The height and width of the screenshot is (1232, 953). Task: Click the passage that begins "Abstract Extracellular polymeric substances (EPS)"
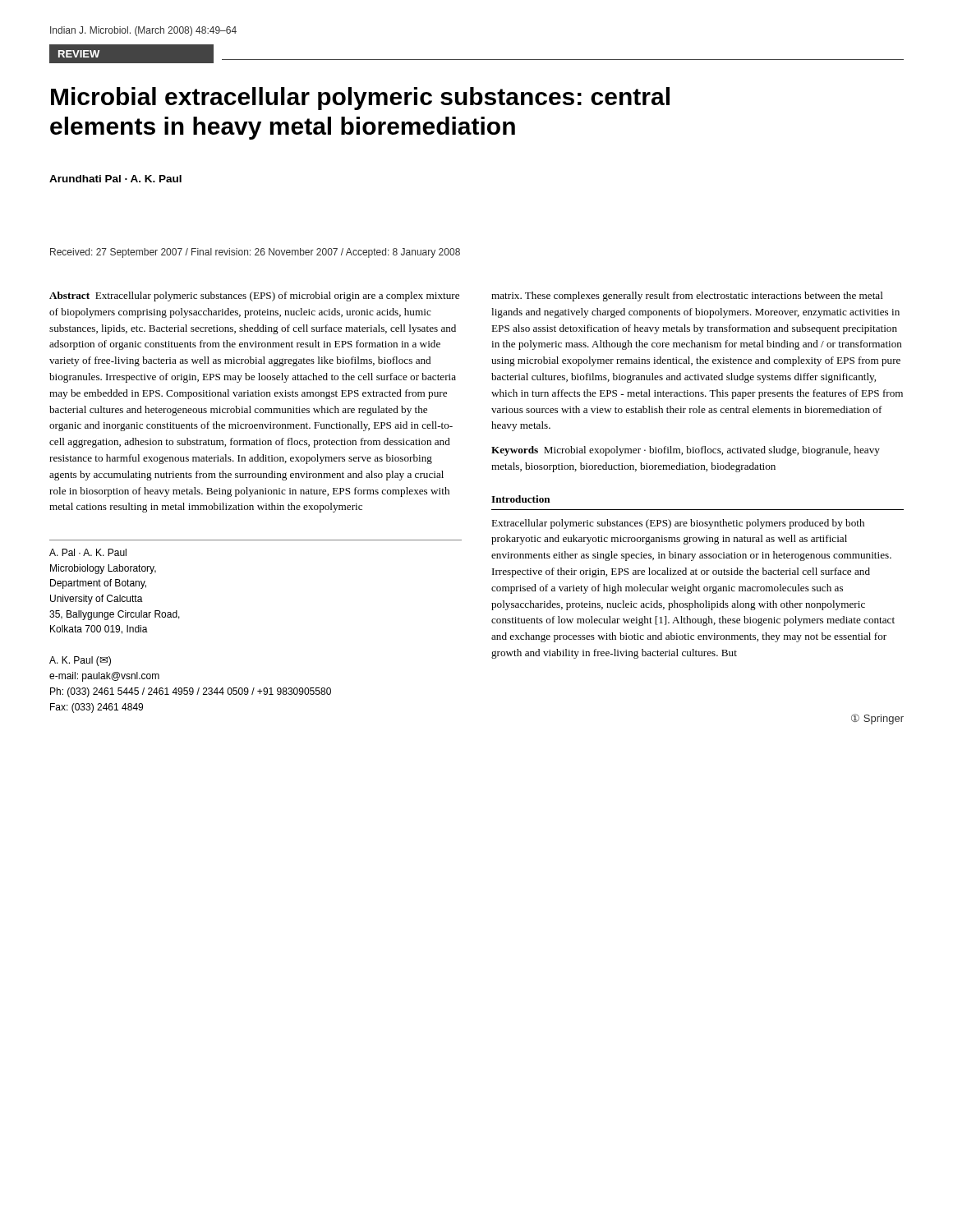tap(255, 401)
